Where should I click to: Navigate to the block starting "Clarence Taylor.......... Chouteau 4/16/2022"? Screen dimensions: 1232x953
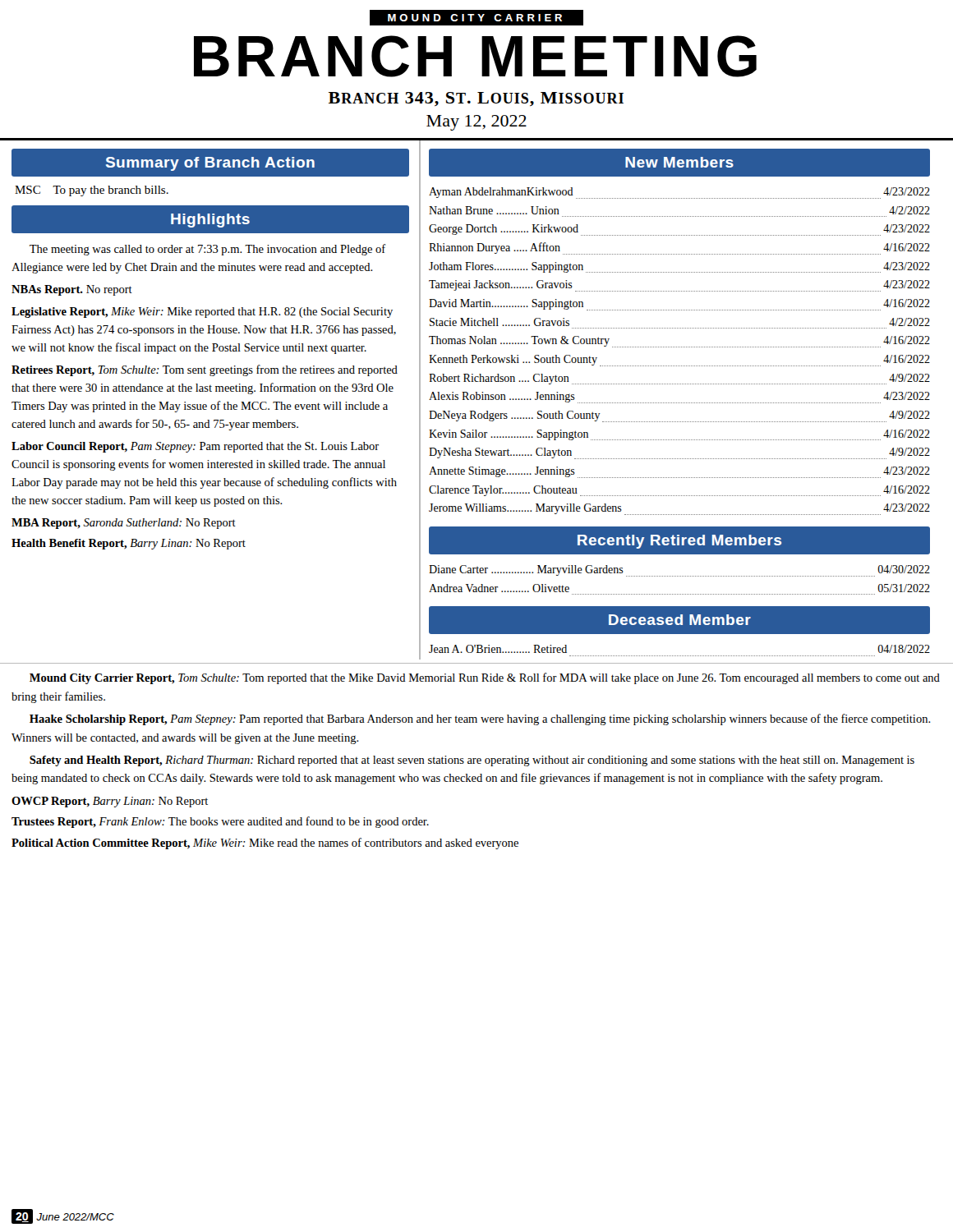(679, 490)
